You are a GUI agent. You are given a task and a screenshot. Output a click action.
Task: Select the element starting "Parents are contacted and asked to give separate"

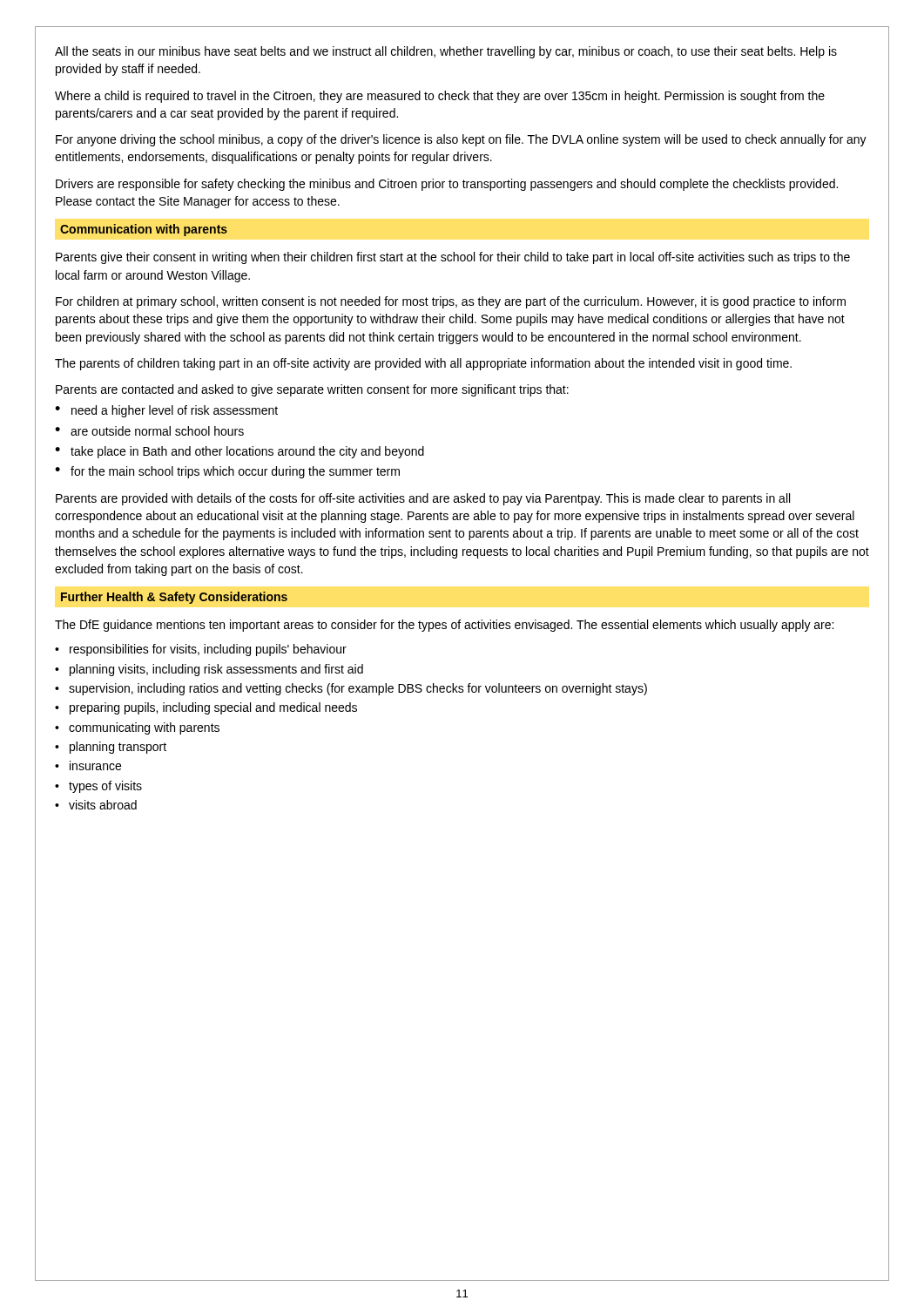pyautogui.click(x=312, y=390)
